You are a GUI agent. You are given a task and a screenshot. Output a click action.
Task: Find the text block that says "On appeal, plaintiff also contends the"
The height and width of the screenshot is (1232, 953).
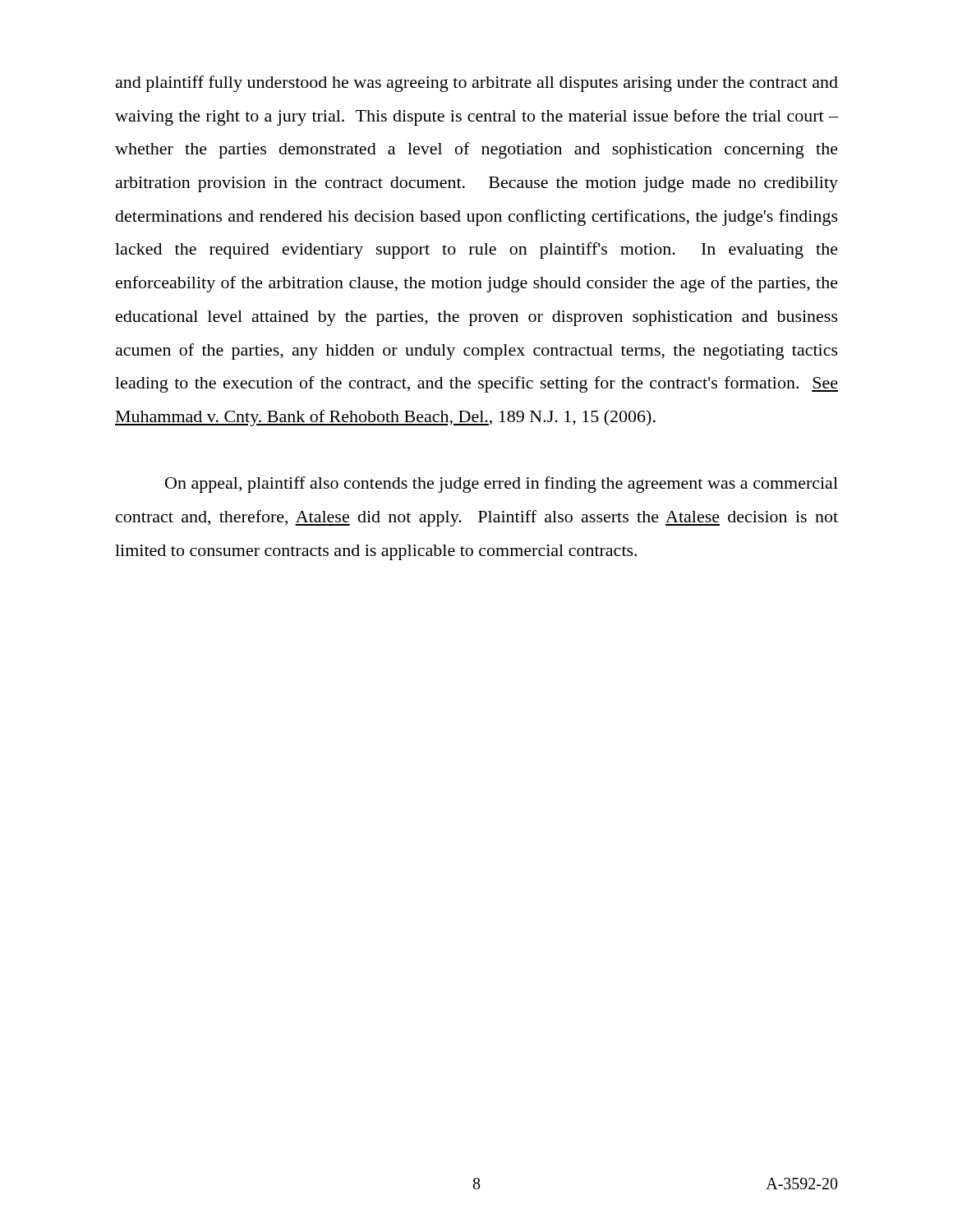(x=476, y=516)
